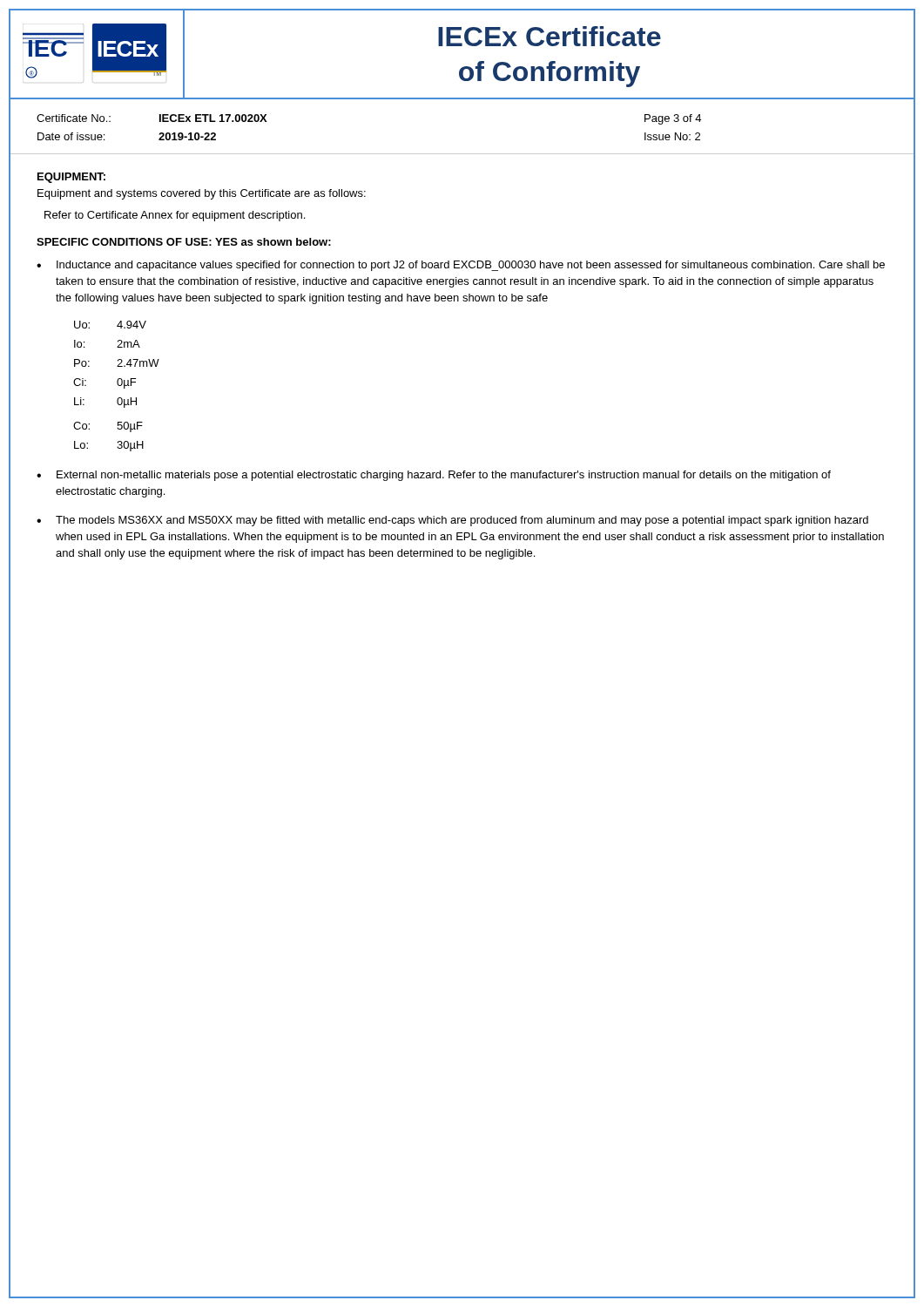Locate the element starting "Page 3 of 4"

pos(673,118)
